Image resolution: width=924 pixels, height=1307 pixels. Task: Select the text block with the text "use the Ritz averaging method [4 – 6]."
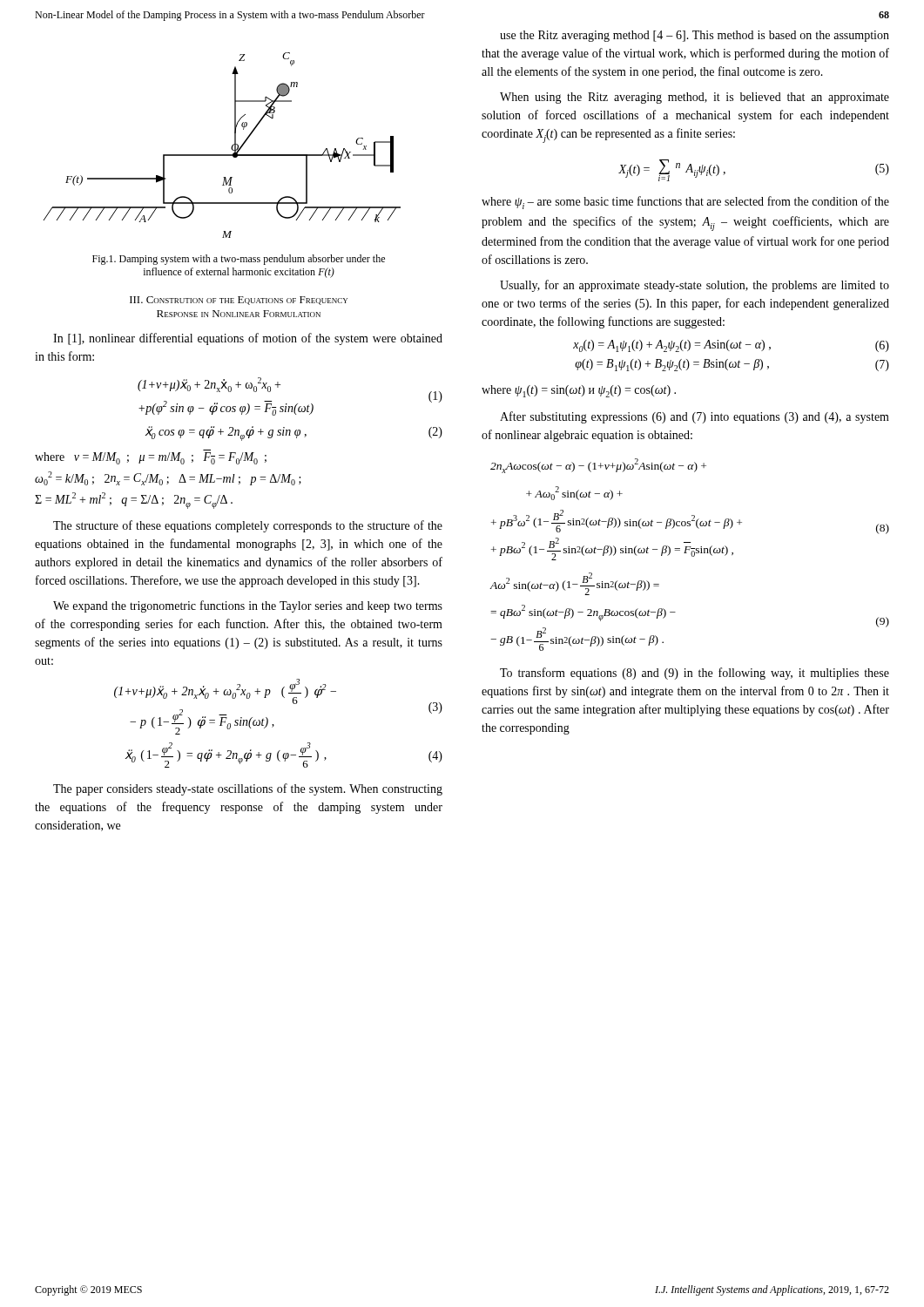(x=685, y=54)
